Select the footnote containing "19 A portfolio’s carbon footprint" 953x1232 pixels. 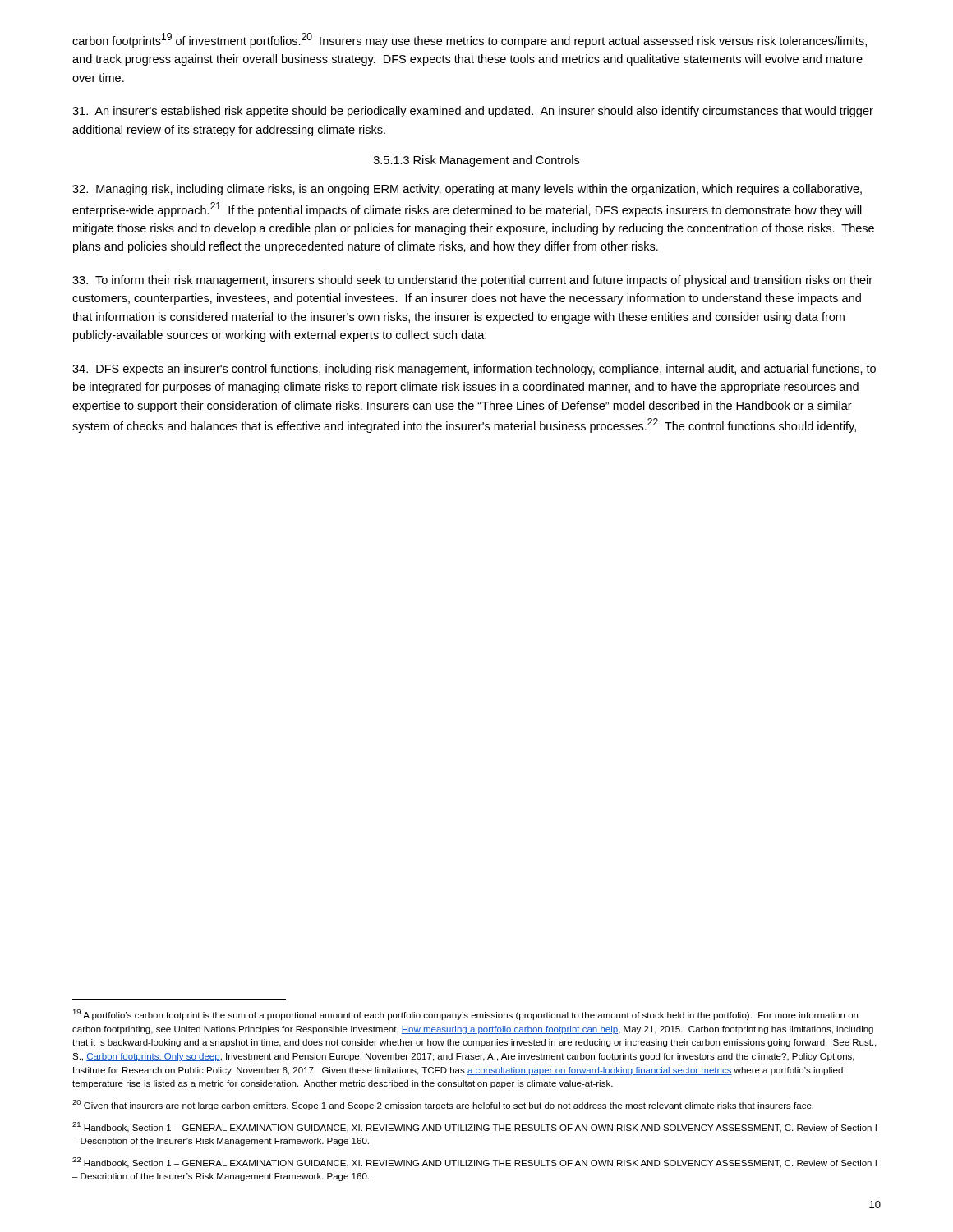click(475, 1048)
